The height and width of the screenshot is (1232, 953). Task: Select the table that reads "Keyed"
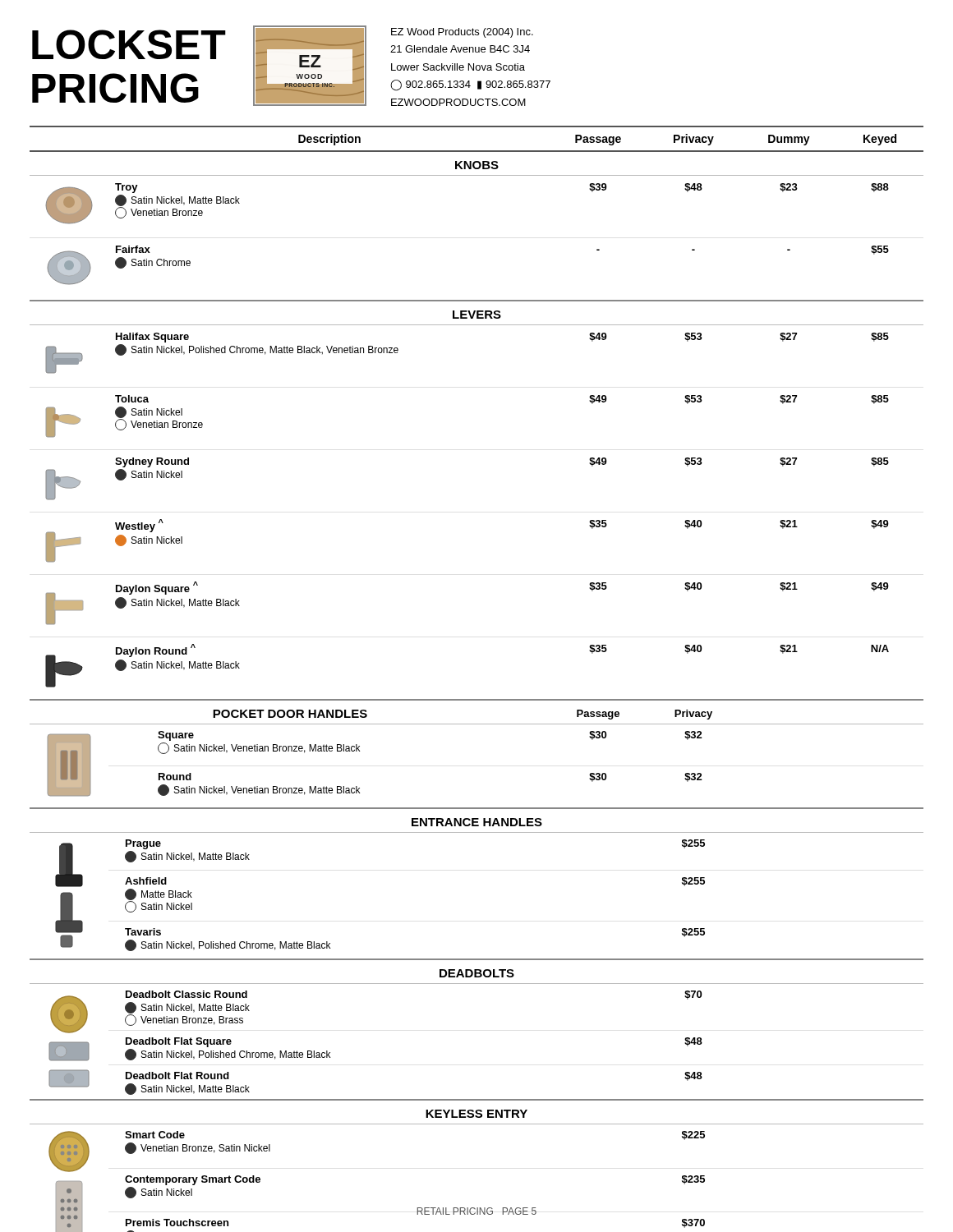476,679
